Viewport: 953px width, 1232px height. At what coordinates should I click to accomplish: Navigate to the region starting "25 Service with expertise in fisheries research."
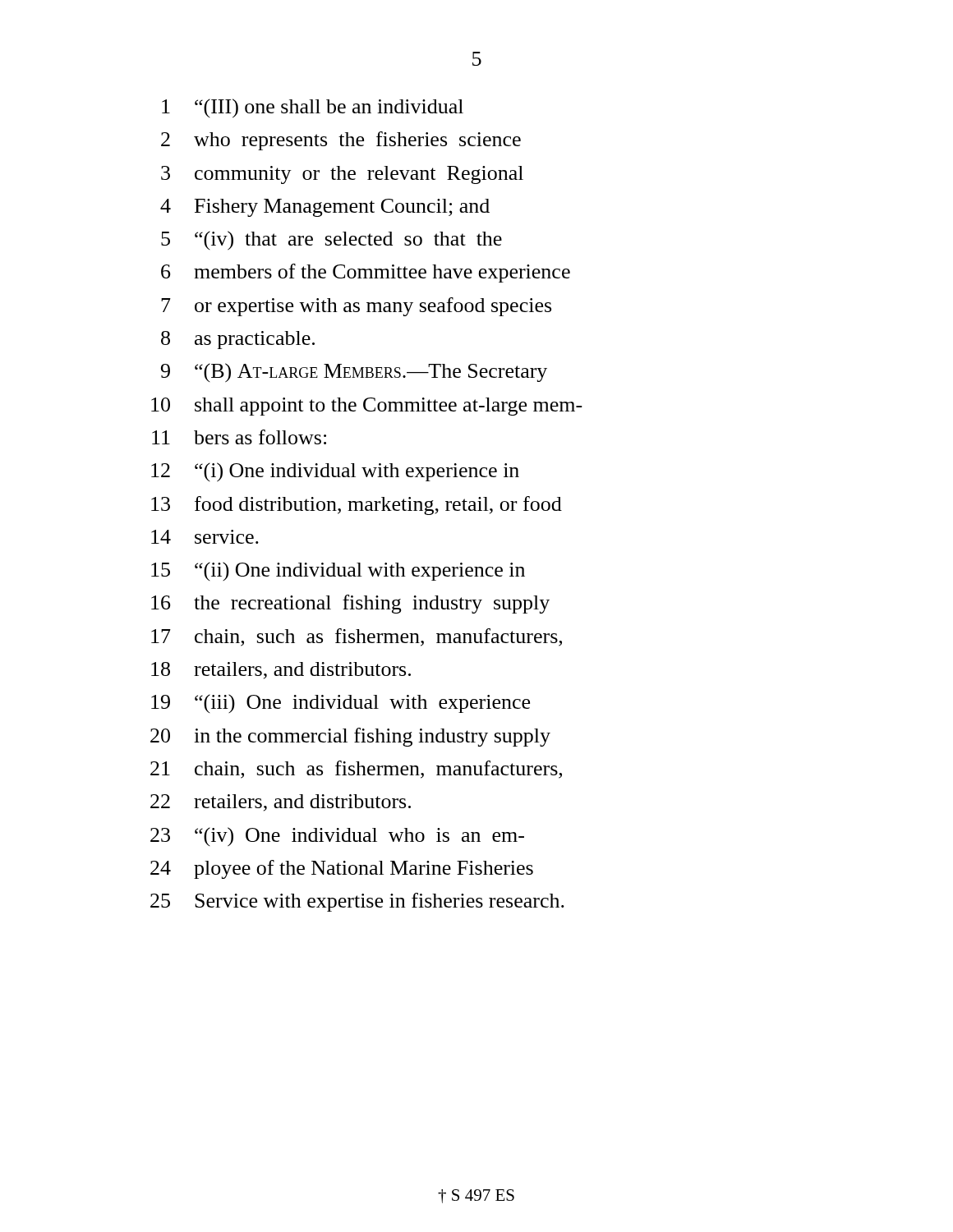click(x=476, y=901)
